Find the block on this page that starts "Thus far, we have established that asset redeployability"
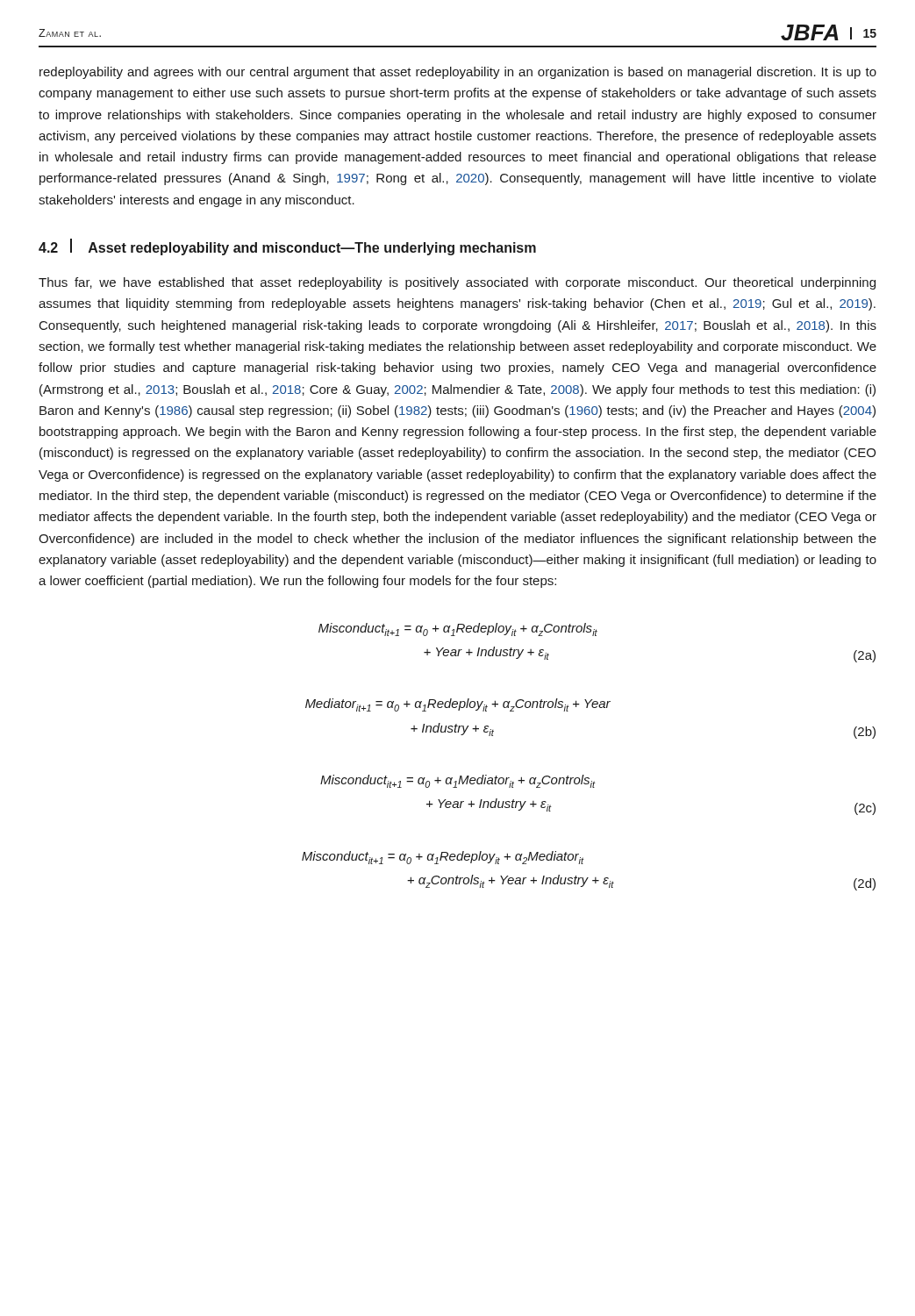The image size is (915, 1316). [x=458, y=431]
